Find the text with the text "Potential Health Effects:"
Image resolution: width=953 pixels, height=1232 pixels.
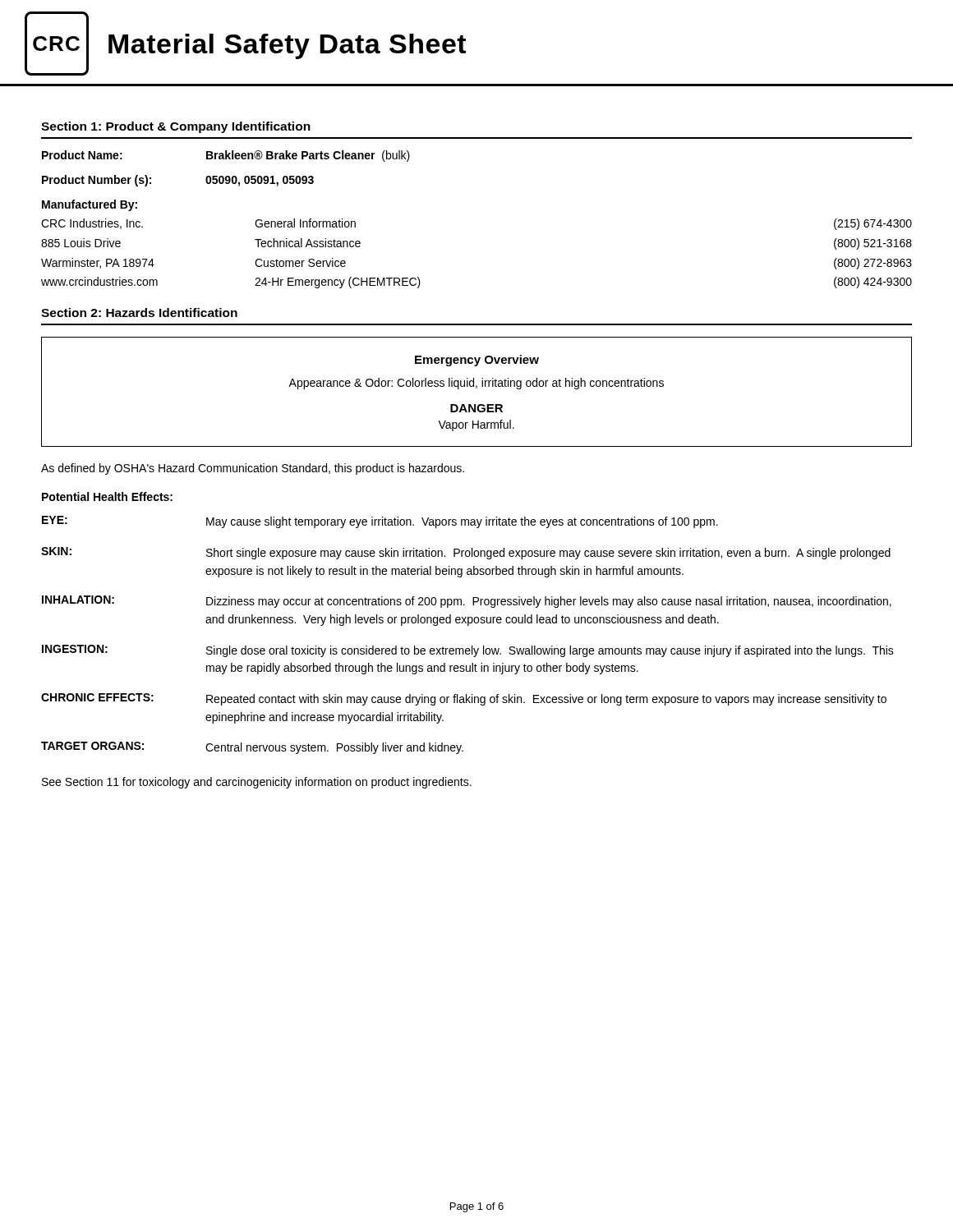point(107,497)
